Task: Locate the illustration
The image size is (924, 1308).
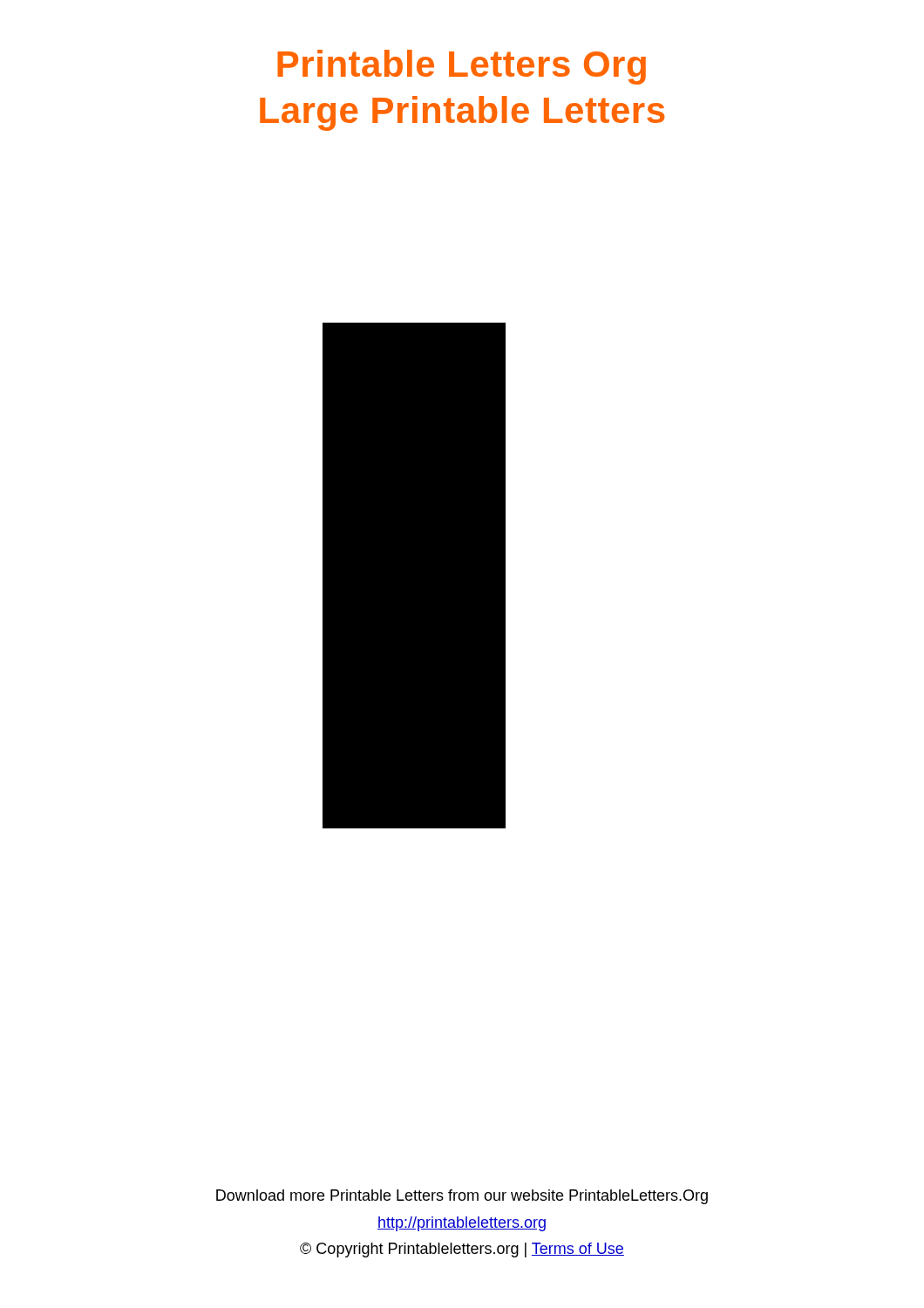Action: (x=414, y=576)
